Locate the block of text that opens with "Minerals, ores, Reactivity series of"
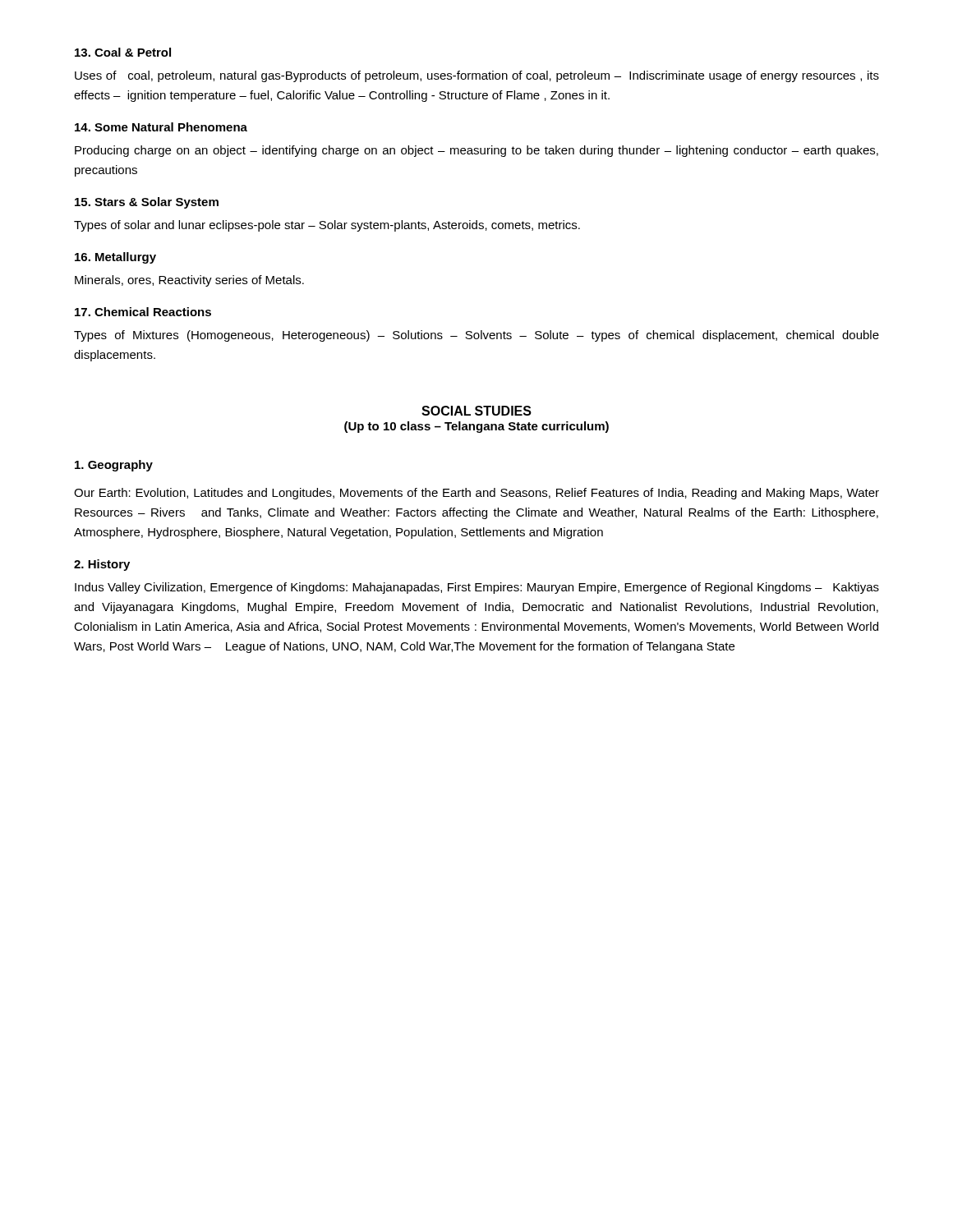Image resolution: width=953 pixels, height=1232 pixels. click(189, 280)
